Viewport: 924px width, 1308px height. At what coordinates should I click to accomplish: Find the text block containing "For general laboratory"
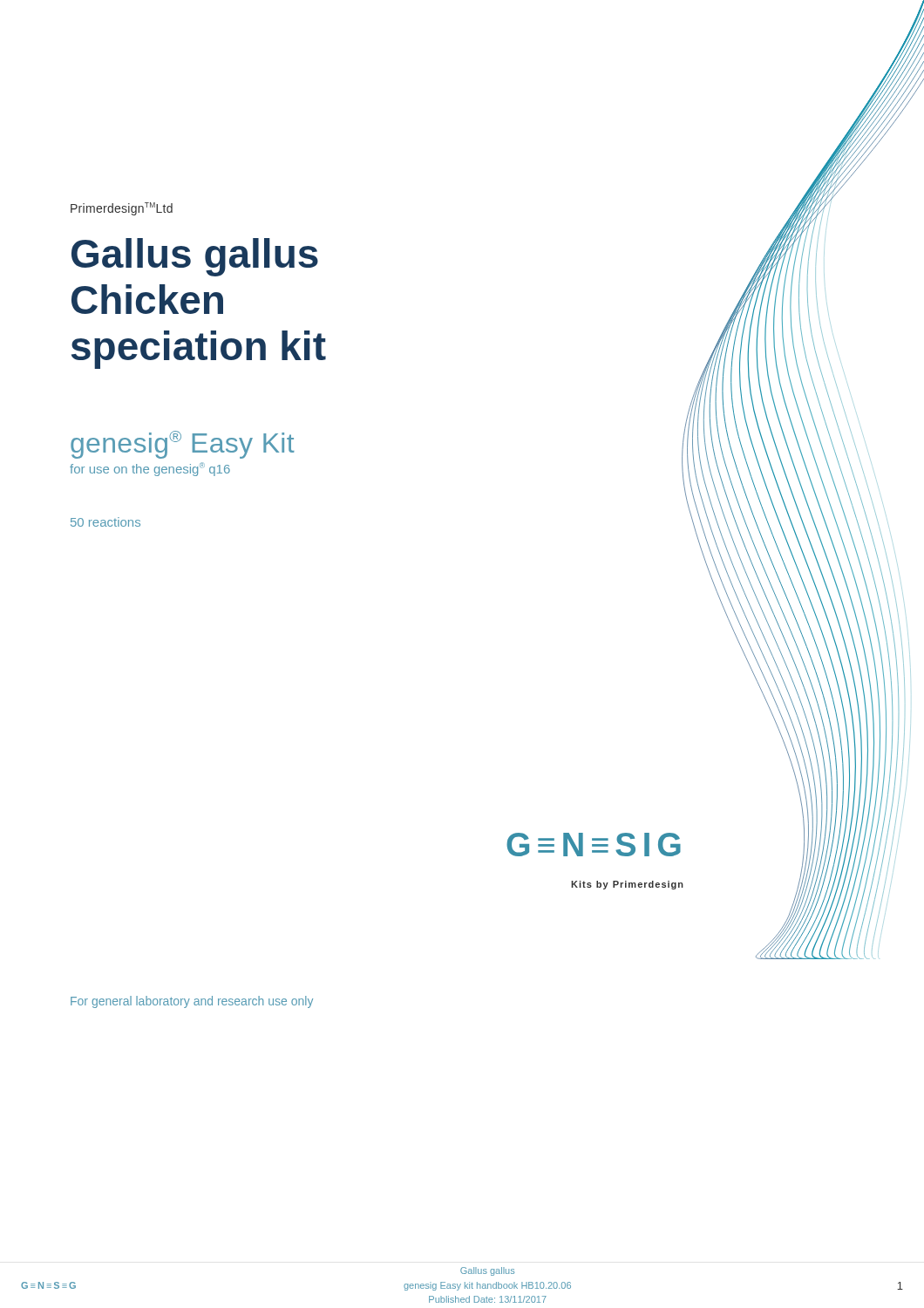(x=191, y=1001)
